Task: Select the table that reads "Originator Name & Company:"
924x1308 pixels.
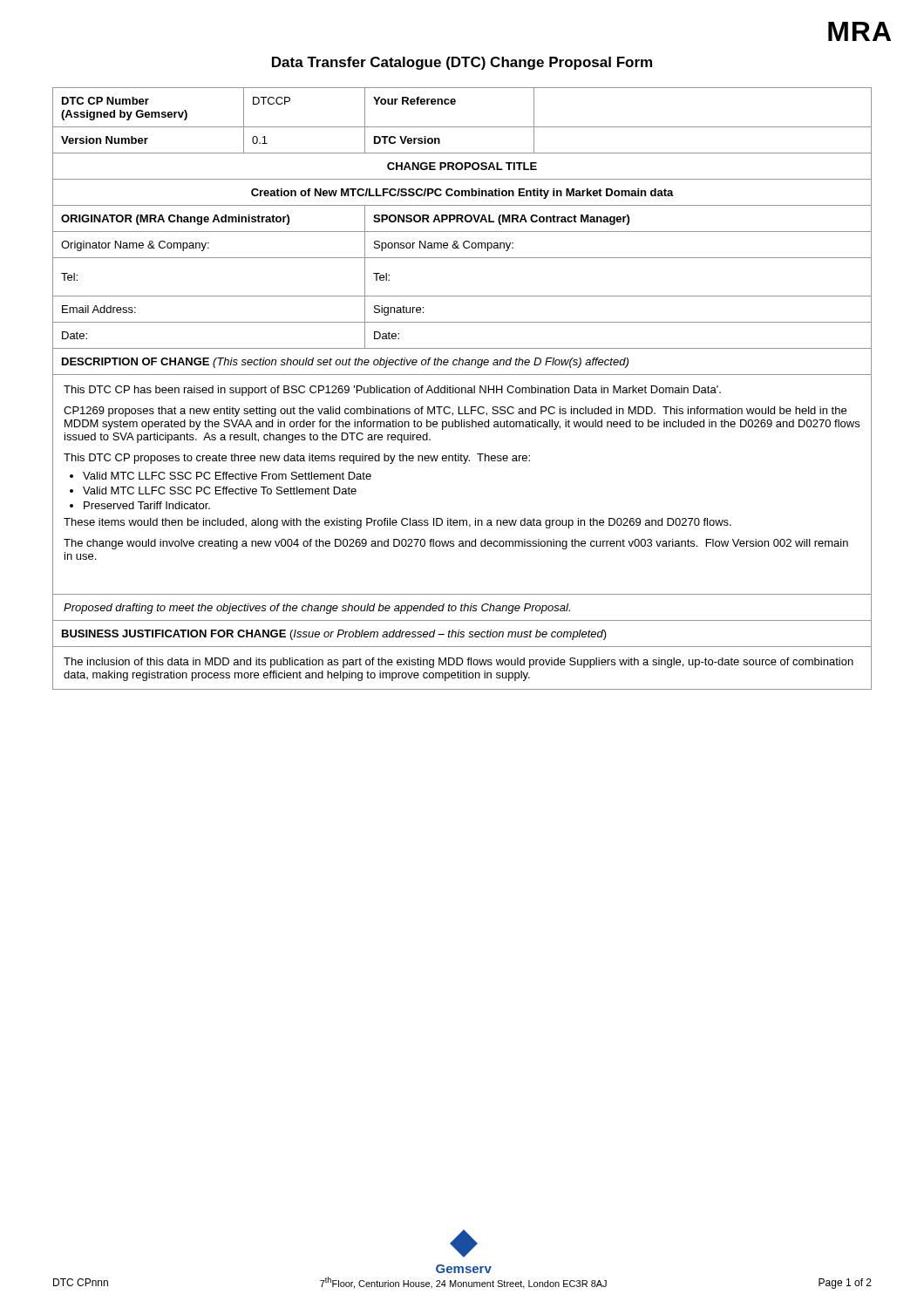Action: tap(462, 388)
